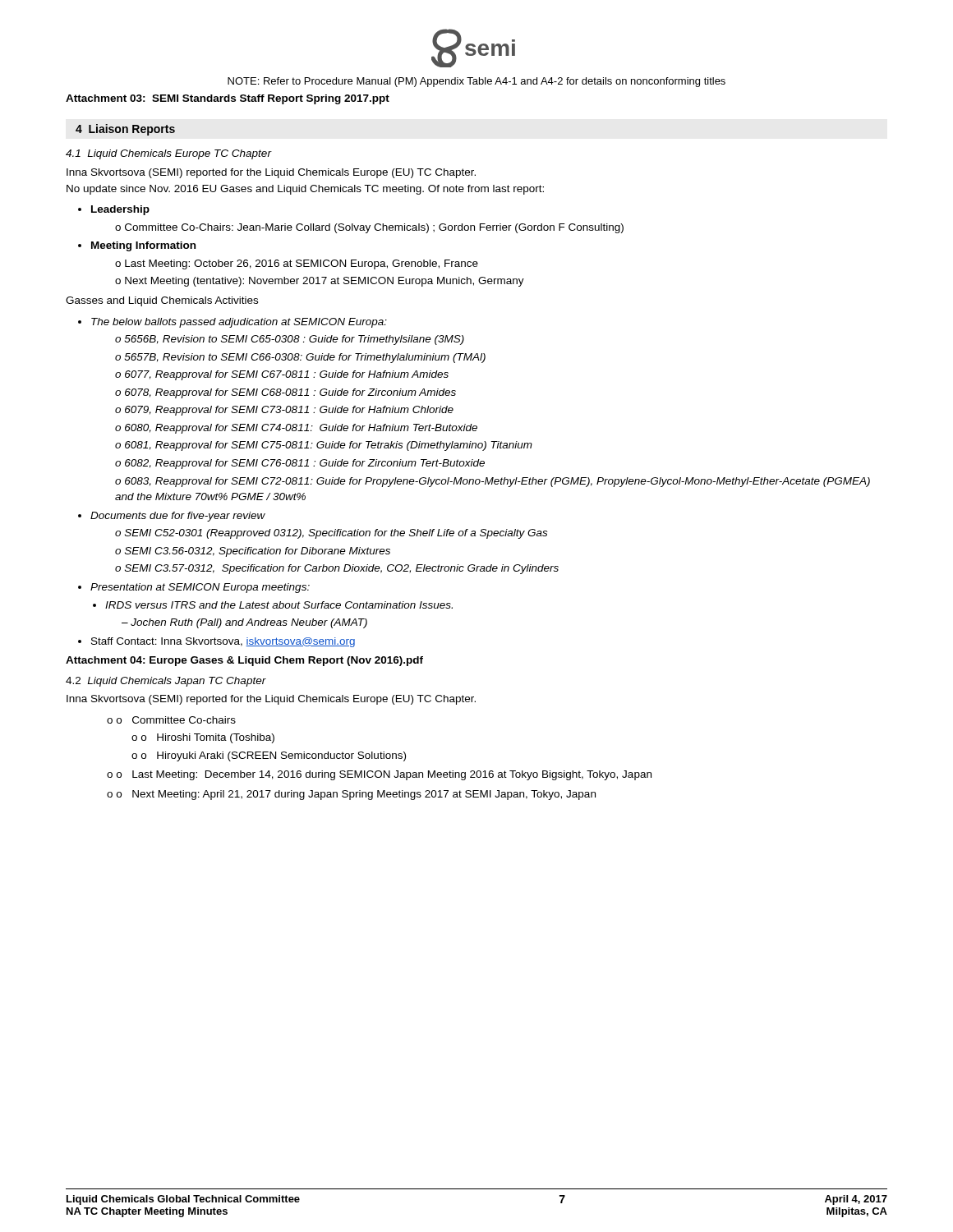
Task: Click the passage that begins "Last Meeting: October 26,"
Action: [301, 263]
